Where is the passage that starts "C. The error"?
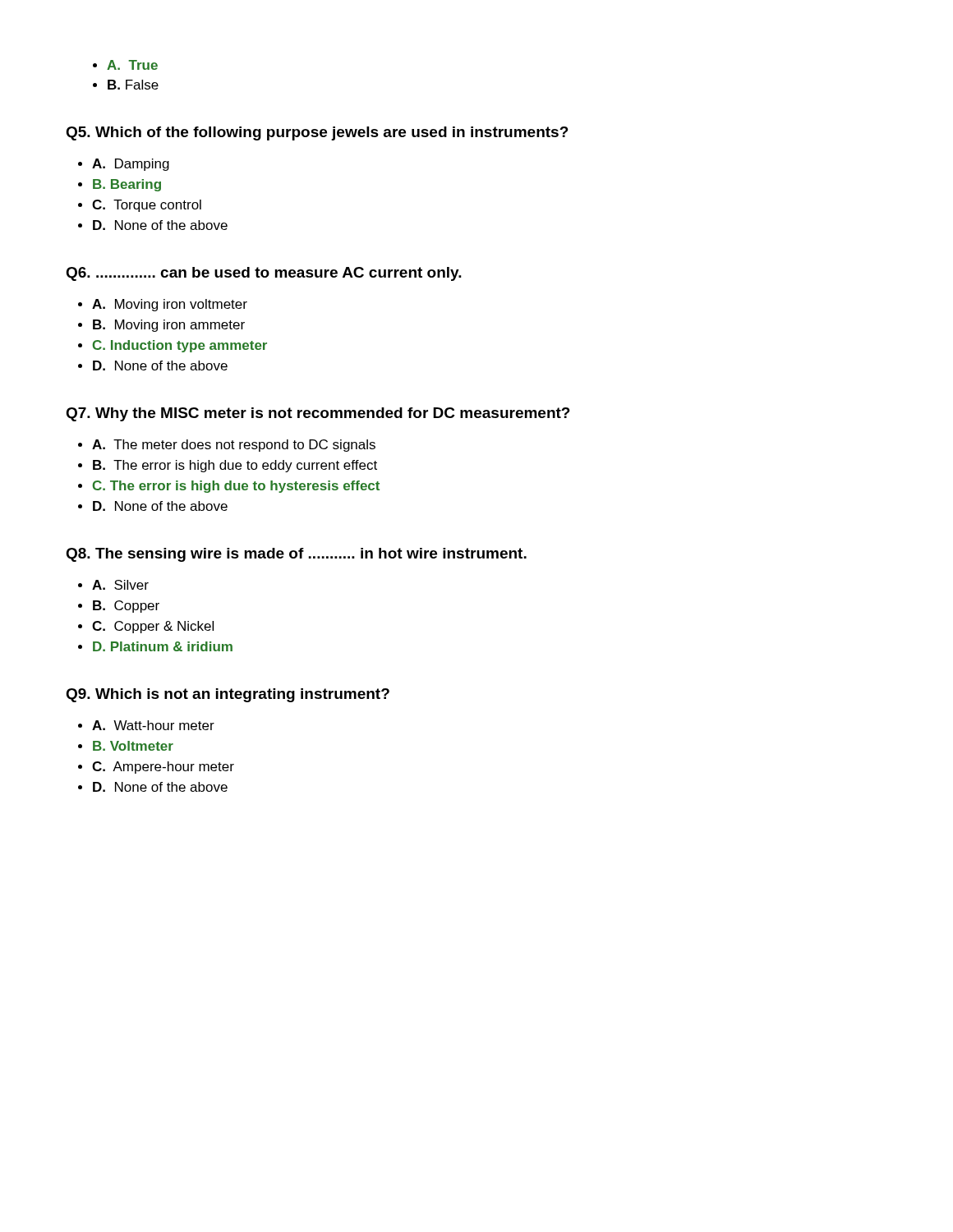This screenshot has height=1232, width=953. 236,486
